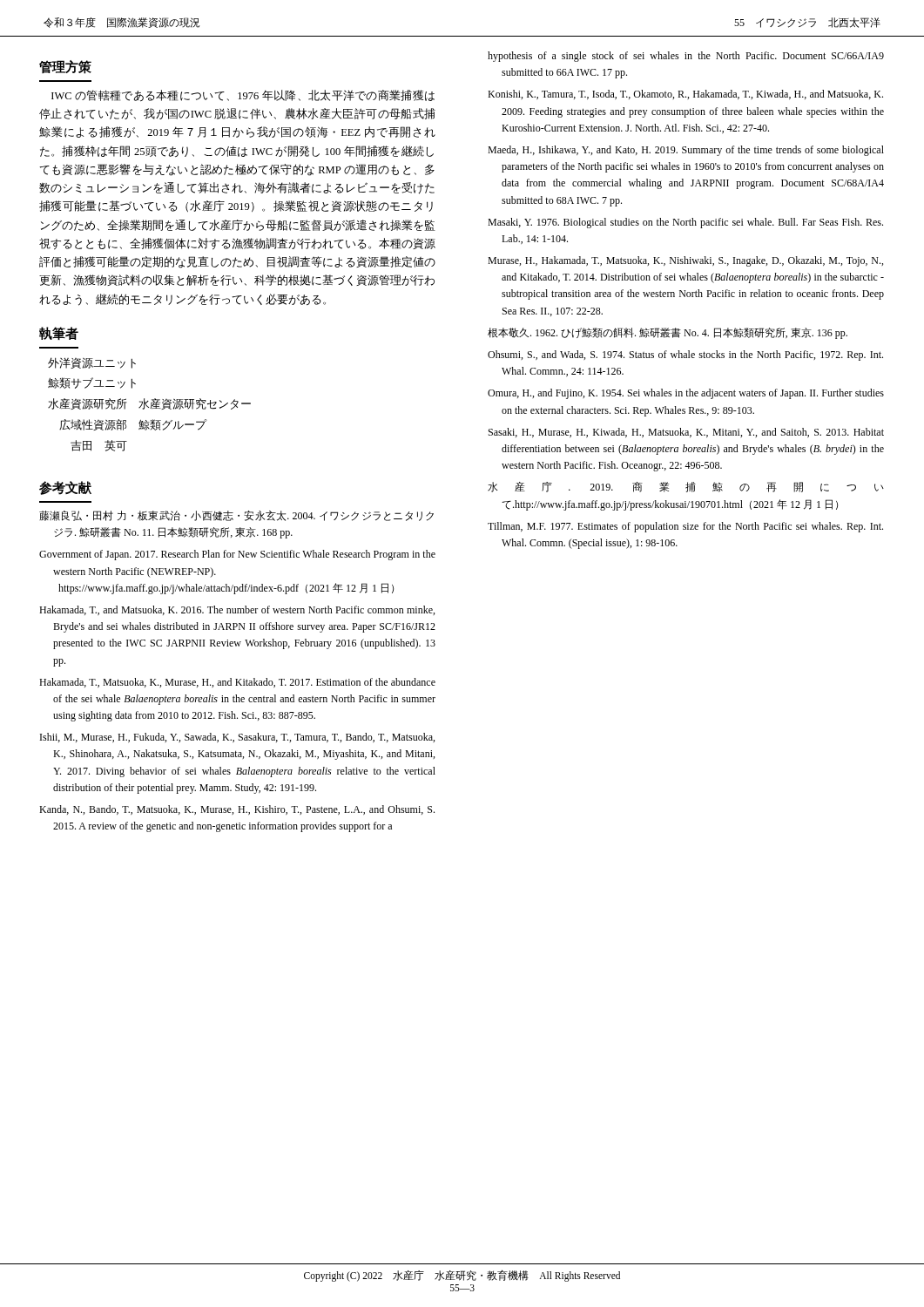This screenshot has width=924, height=1307.
Task: Where is the passage that starts "Ishii, M., Murase, H., Fukuda, Y., Sawada,"?
Action: [237, 762]
